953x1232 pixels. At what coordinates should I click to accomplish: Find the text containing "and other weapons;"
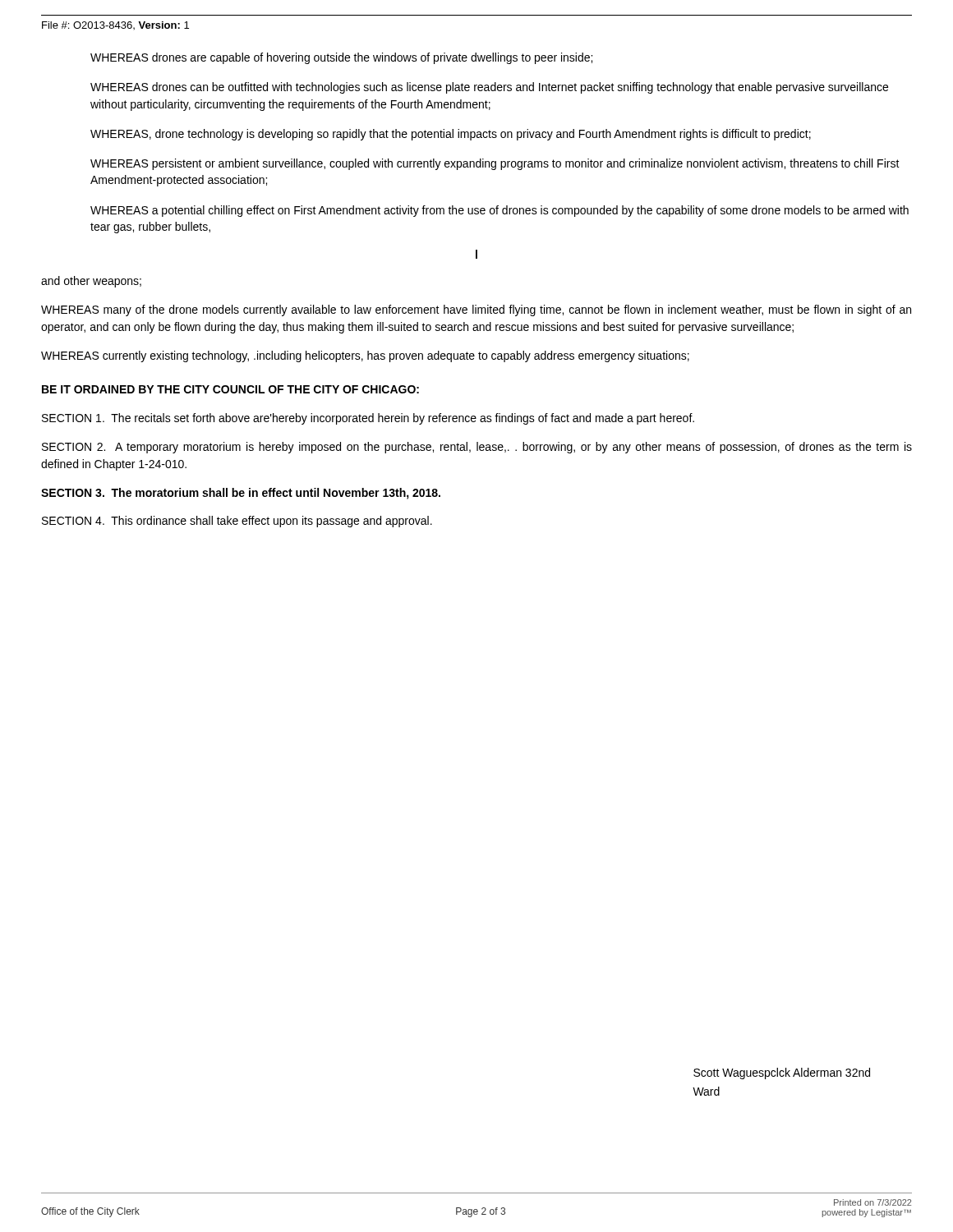tap(92, 281)
